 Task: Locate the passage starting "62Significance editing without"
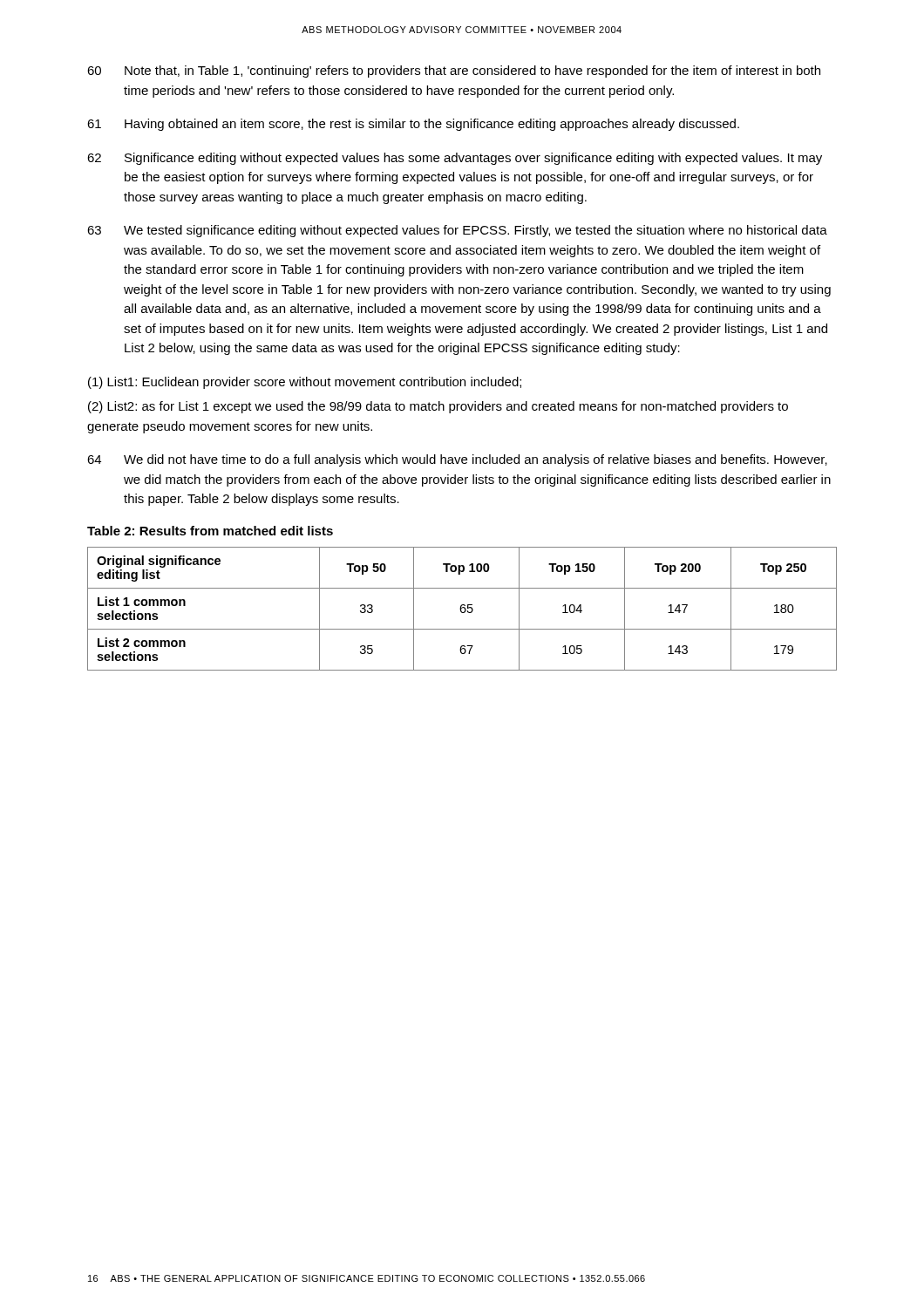coord(459,177)
